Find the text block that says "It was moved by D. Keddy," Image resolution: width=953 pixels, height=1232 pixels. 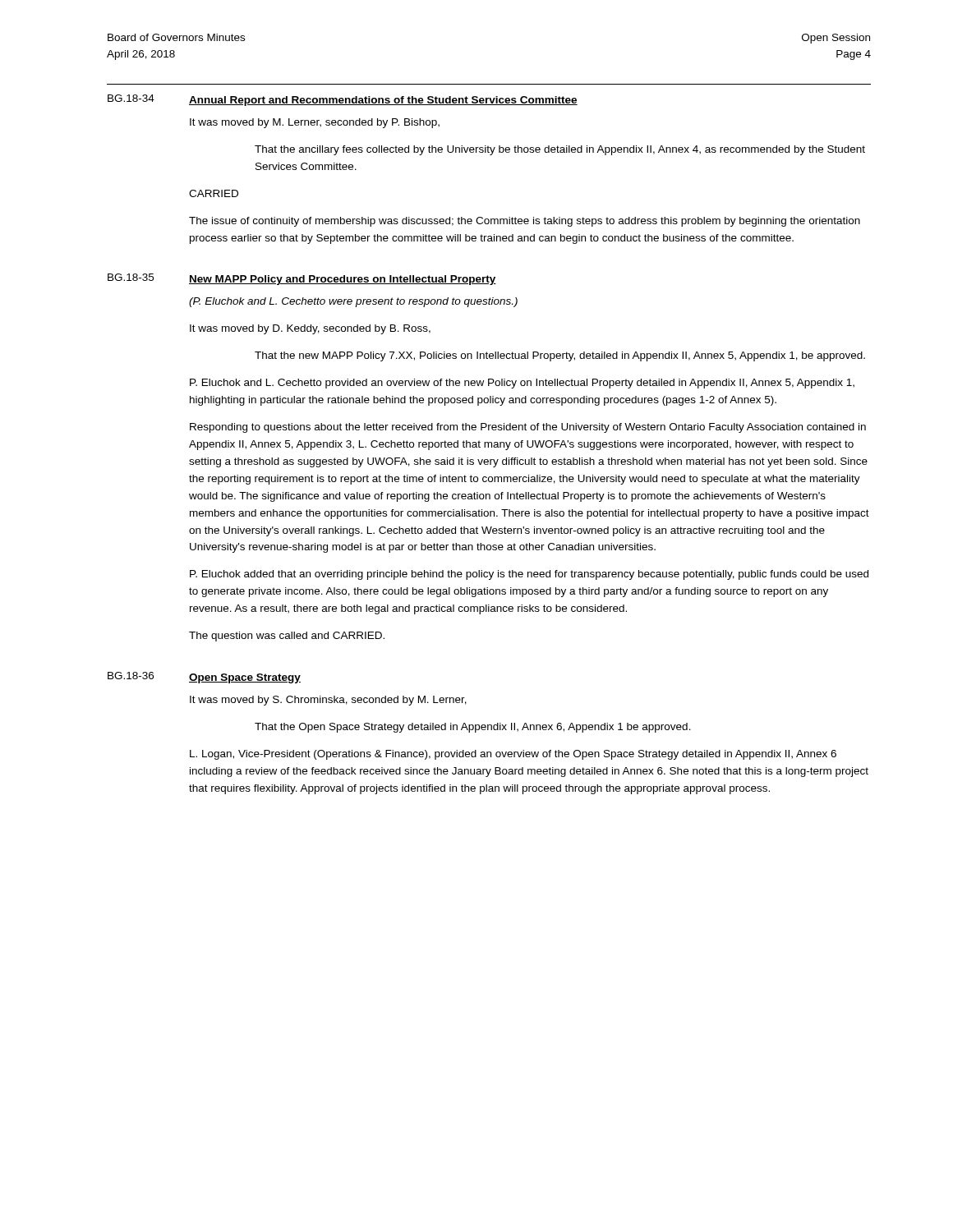tap(310, 328)
